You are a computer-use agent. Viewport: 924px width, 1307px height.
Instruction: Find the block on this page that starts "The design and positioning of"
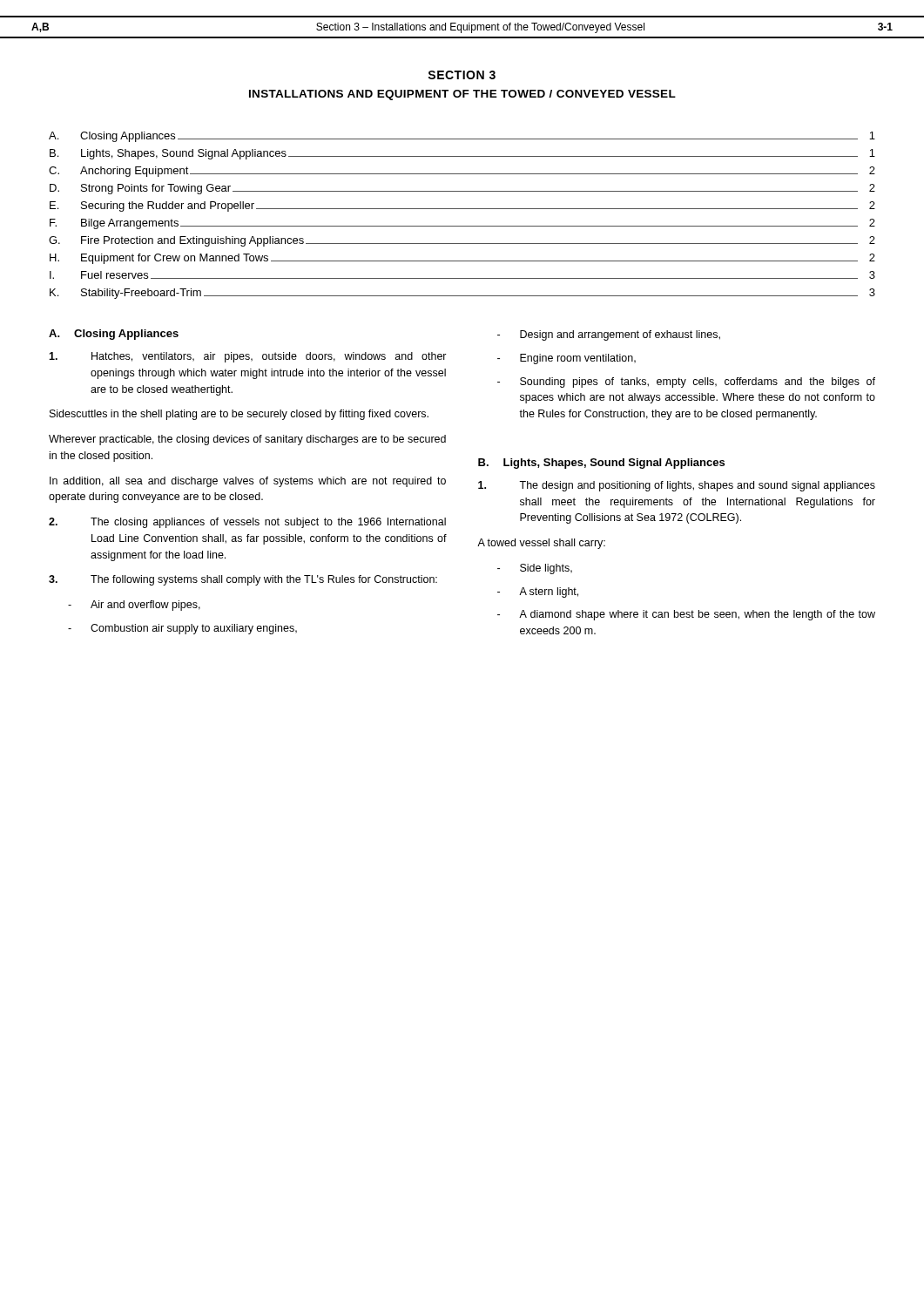676,502
